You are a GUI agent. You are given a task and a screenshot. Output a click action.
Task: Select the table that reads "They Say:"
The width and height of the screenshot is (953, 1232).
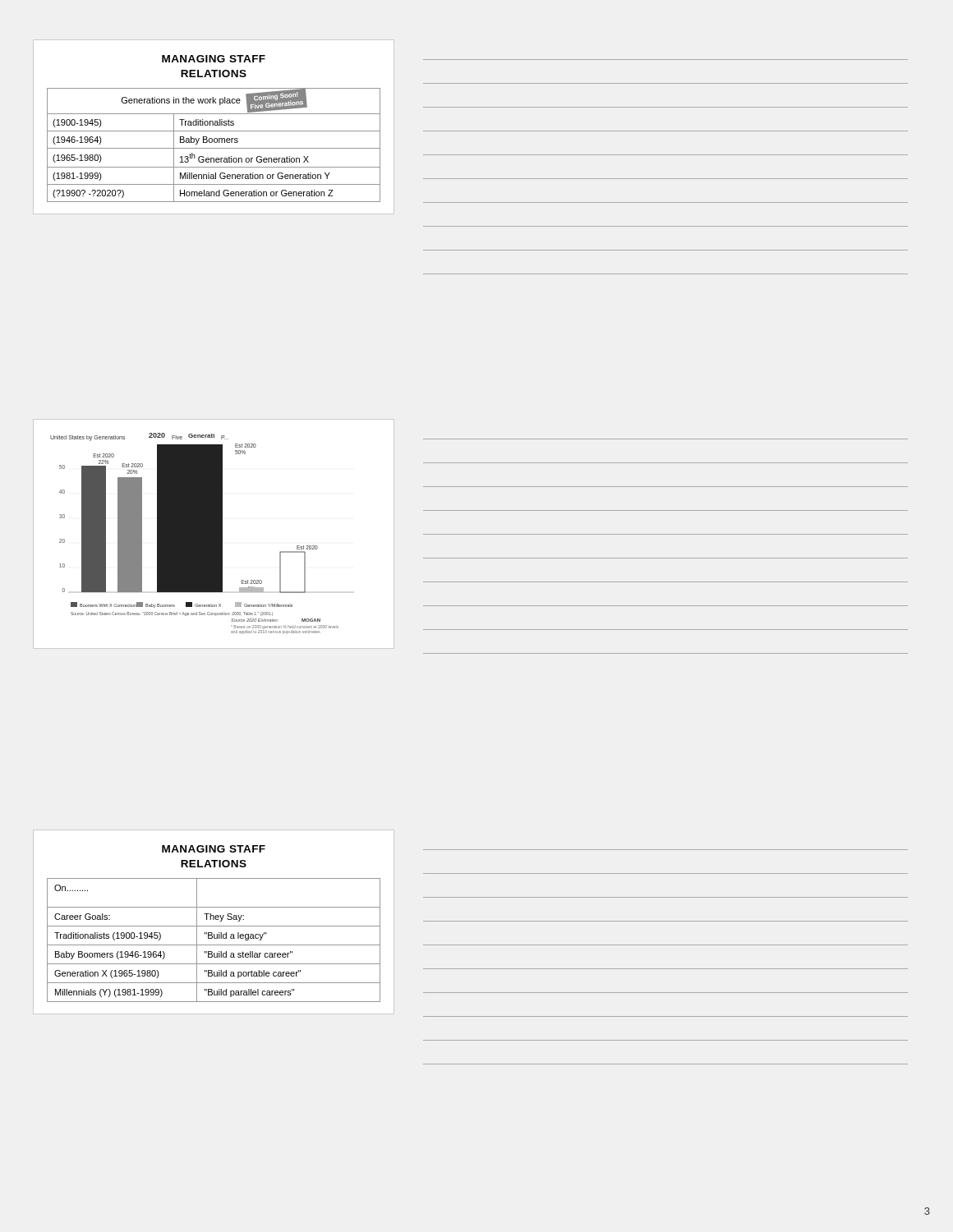(x=214, y=922)
